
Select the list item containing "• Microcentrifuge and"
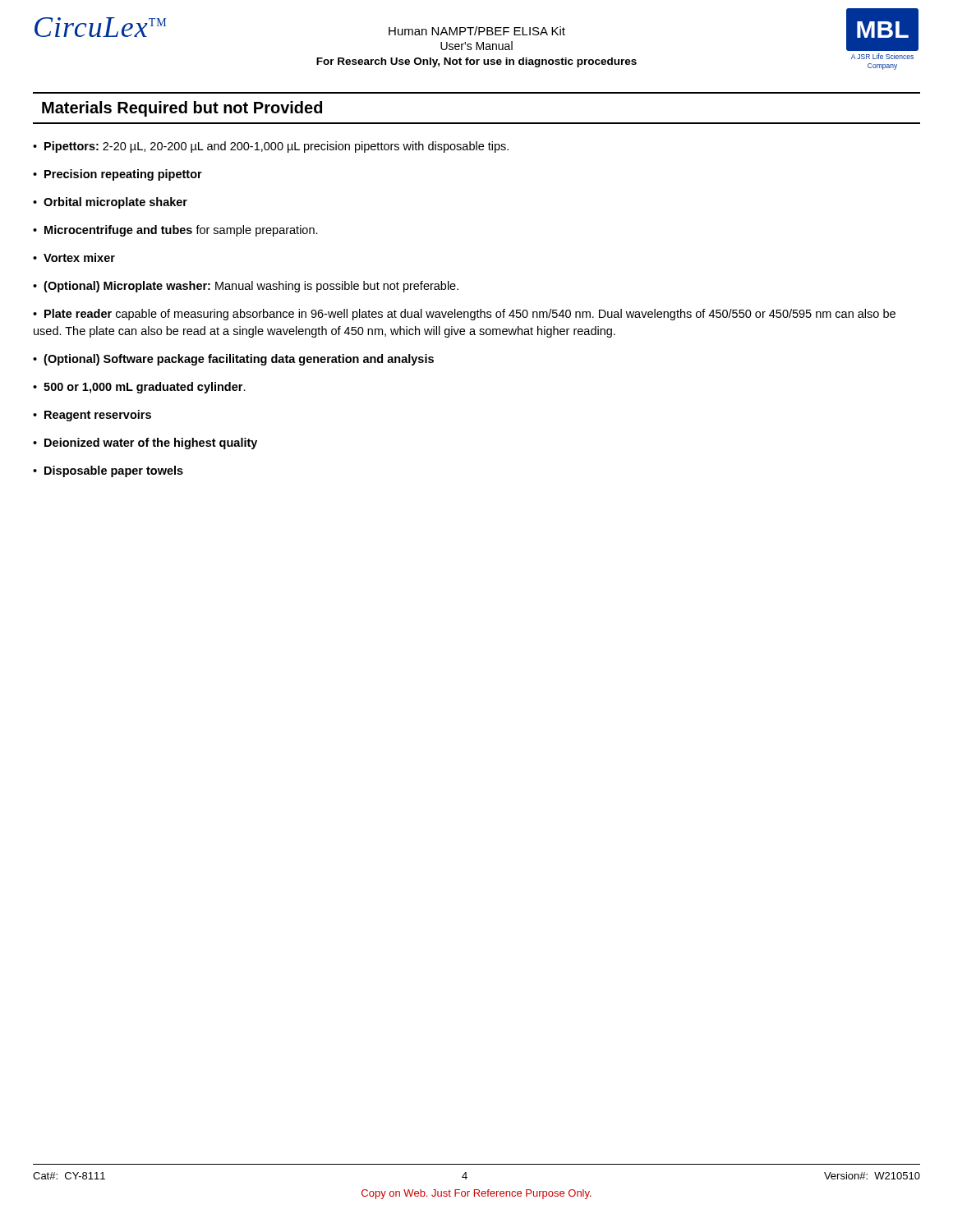176,230
